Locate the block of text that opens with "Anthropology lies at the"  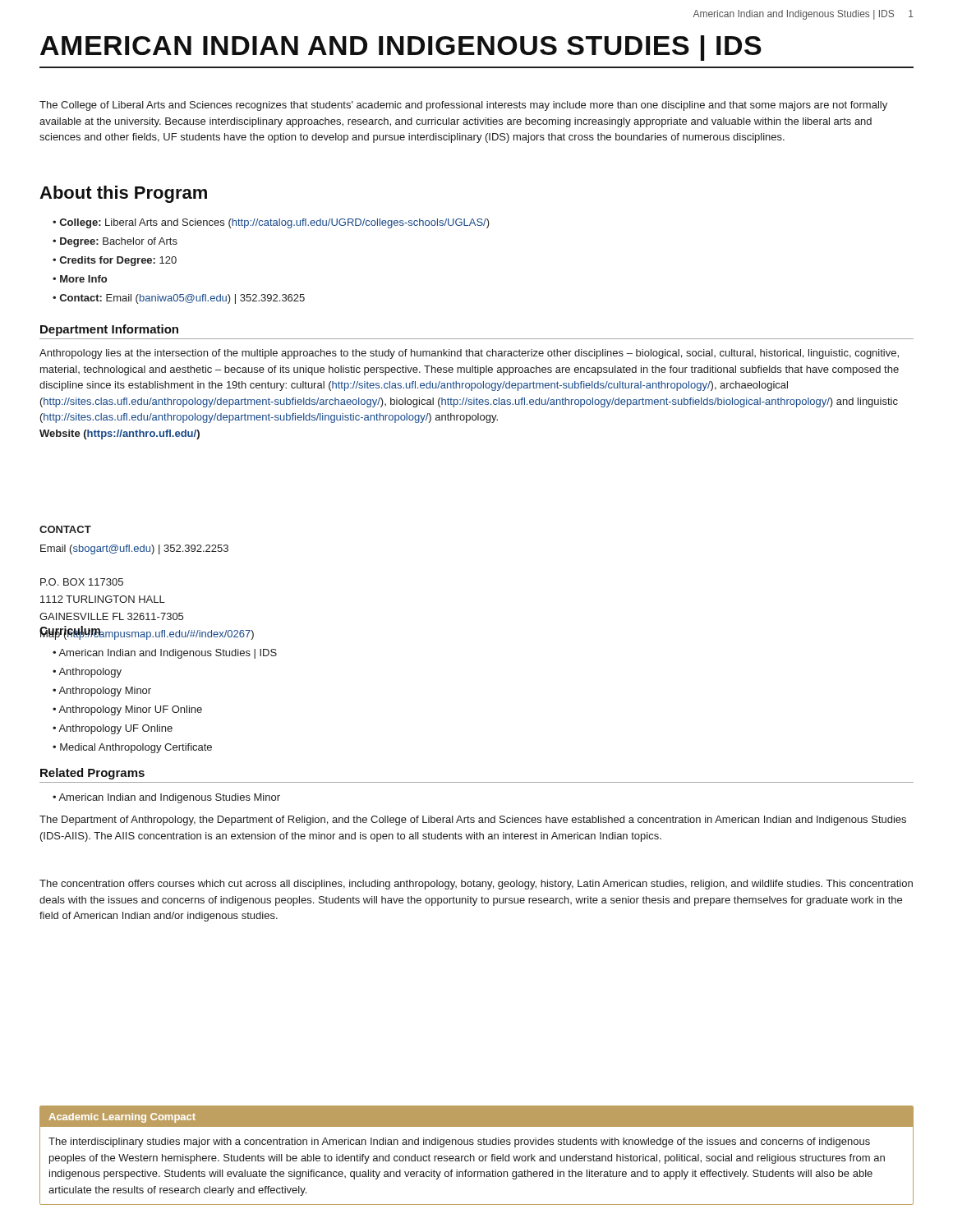pyautogui.click(x=470, y=393)
